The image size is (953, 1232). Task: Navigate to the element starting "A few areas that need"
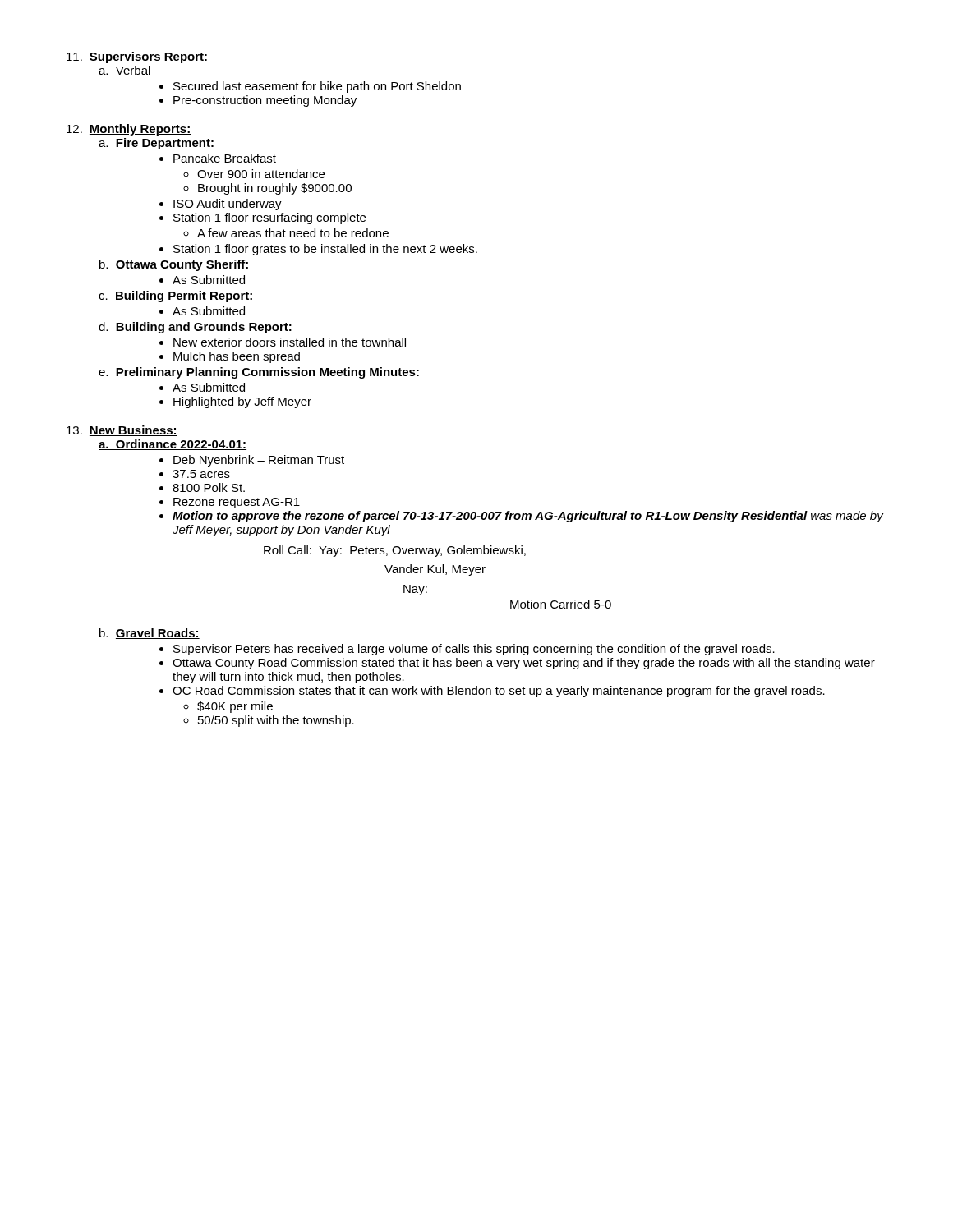(293, 233)
